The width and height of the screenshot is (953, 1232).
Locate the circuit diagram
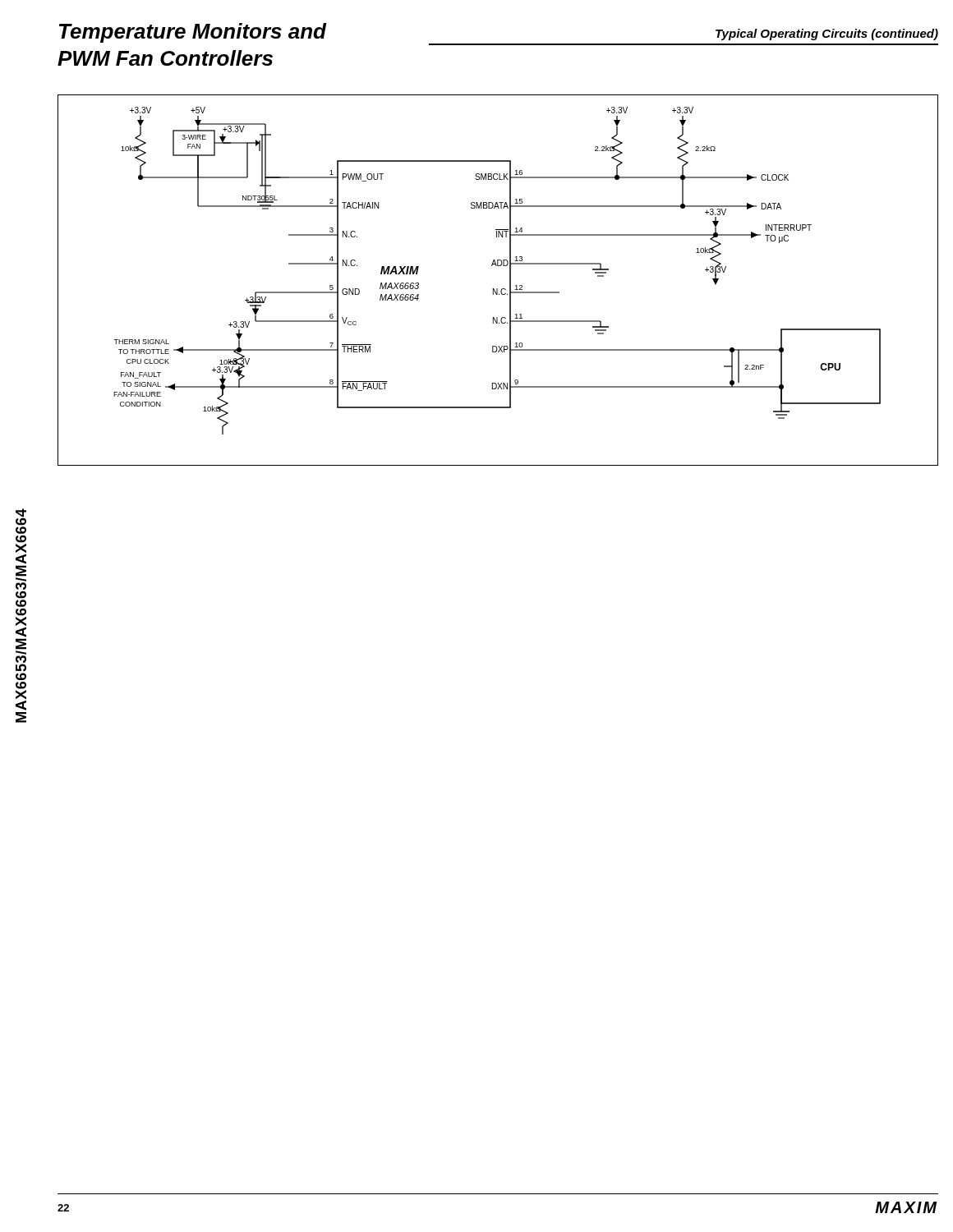click(x=498, y=280)
